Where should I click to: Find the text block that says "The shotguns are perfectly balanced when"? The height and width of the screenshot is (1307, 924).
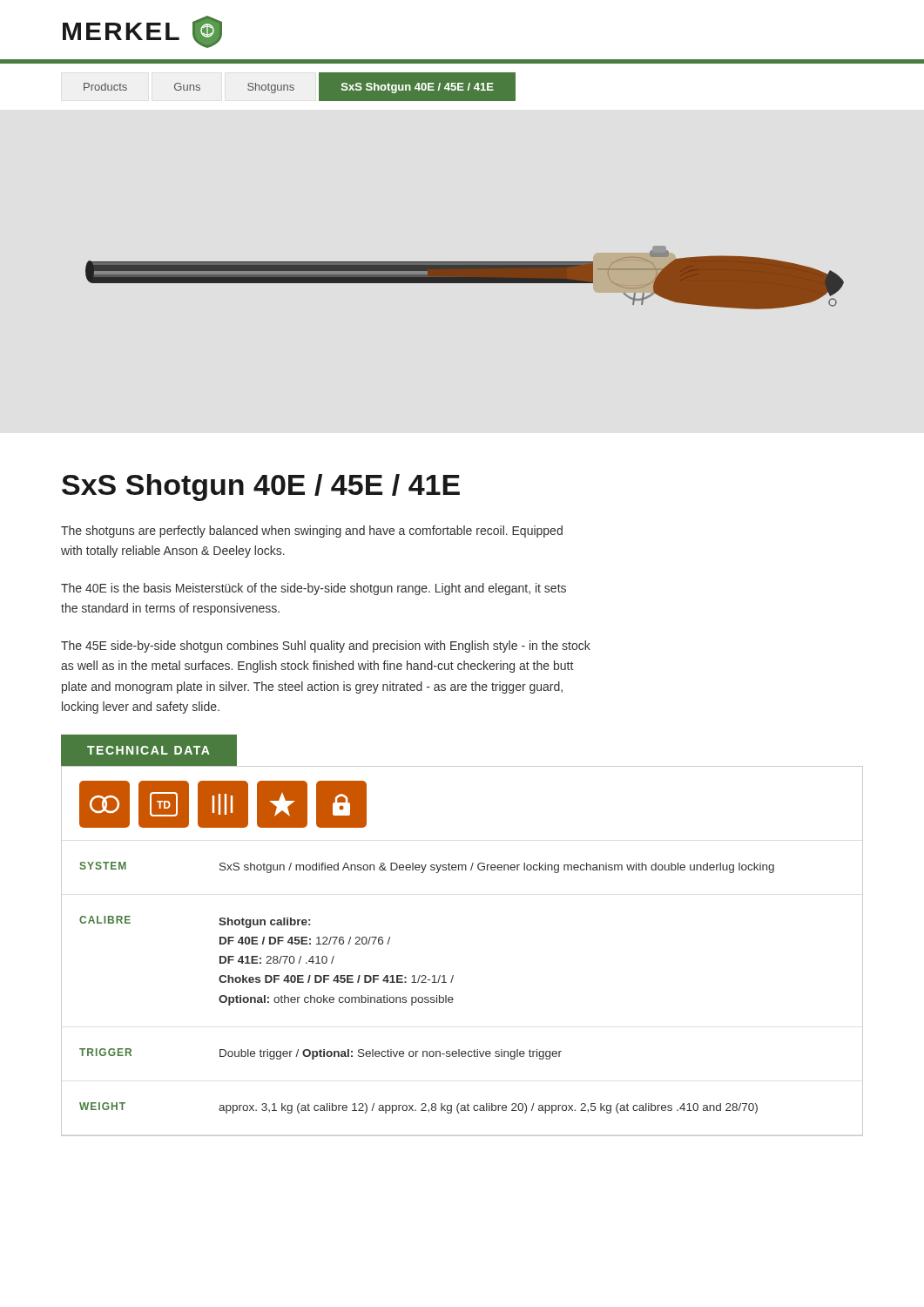[x=312, y=541]
